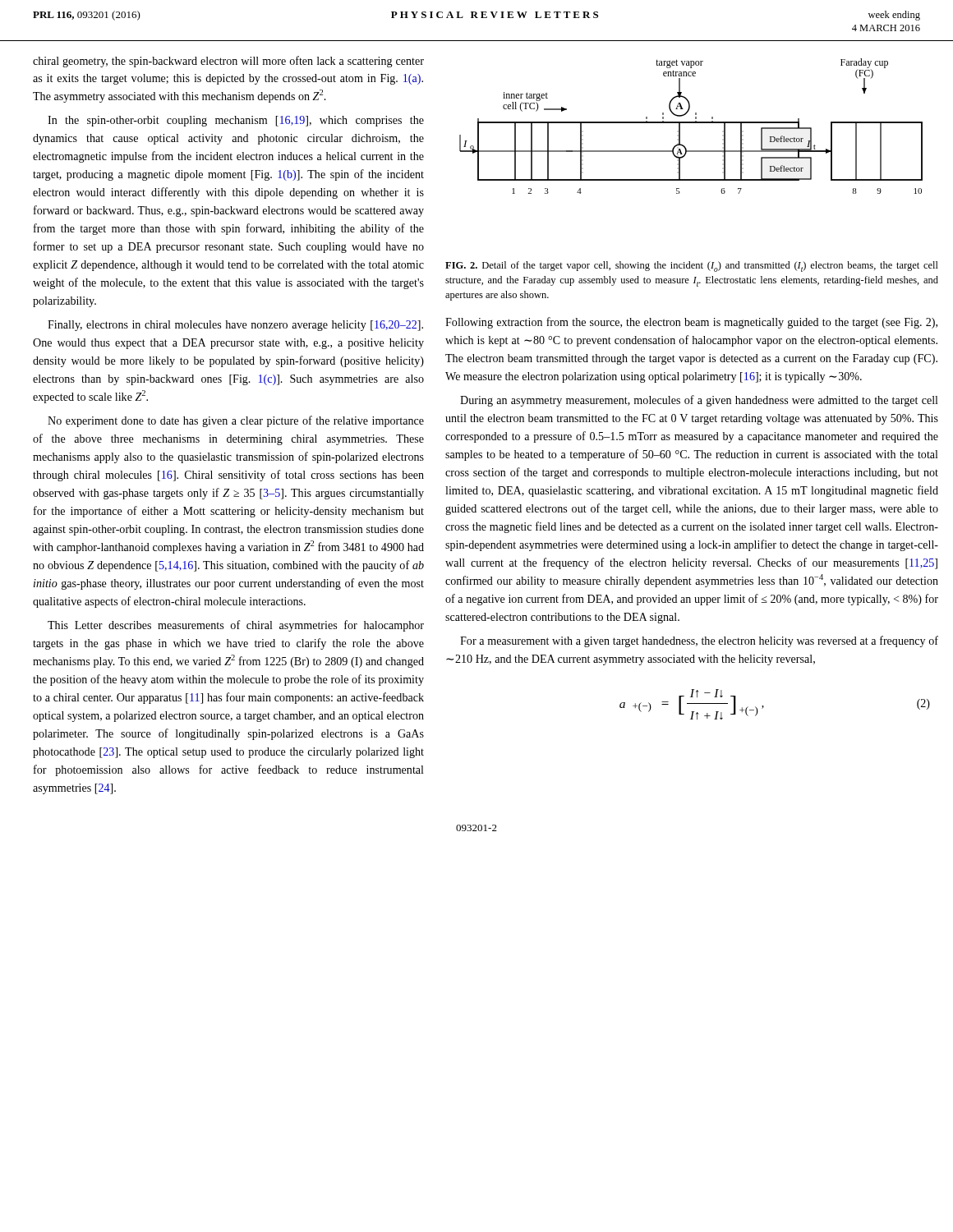The width and height of the screenshot is (953, 1232).
Task: Select the passage starting "FIG. 2. Detail of the"
Action: (692, 280)
